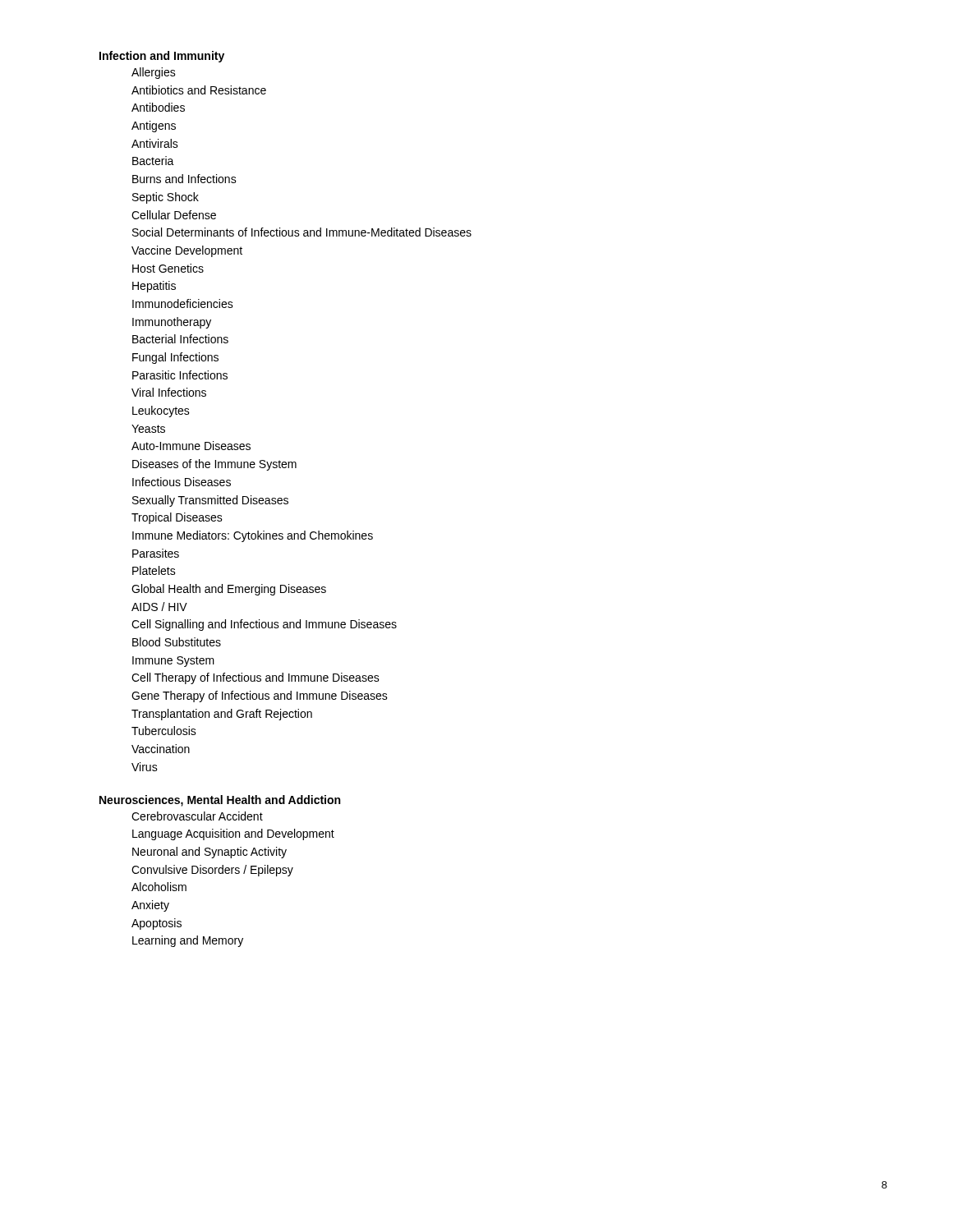
Task: Find "Infection and Immunity" on this page
Action: pos(161,56)
